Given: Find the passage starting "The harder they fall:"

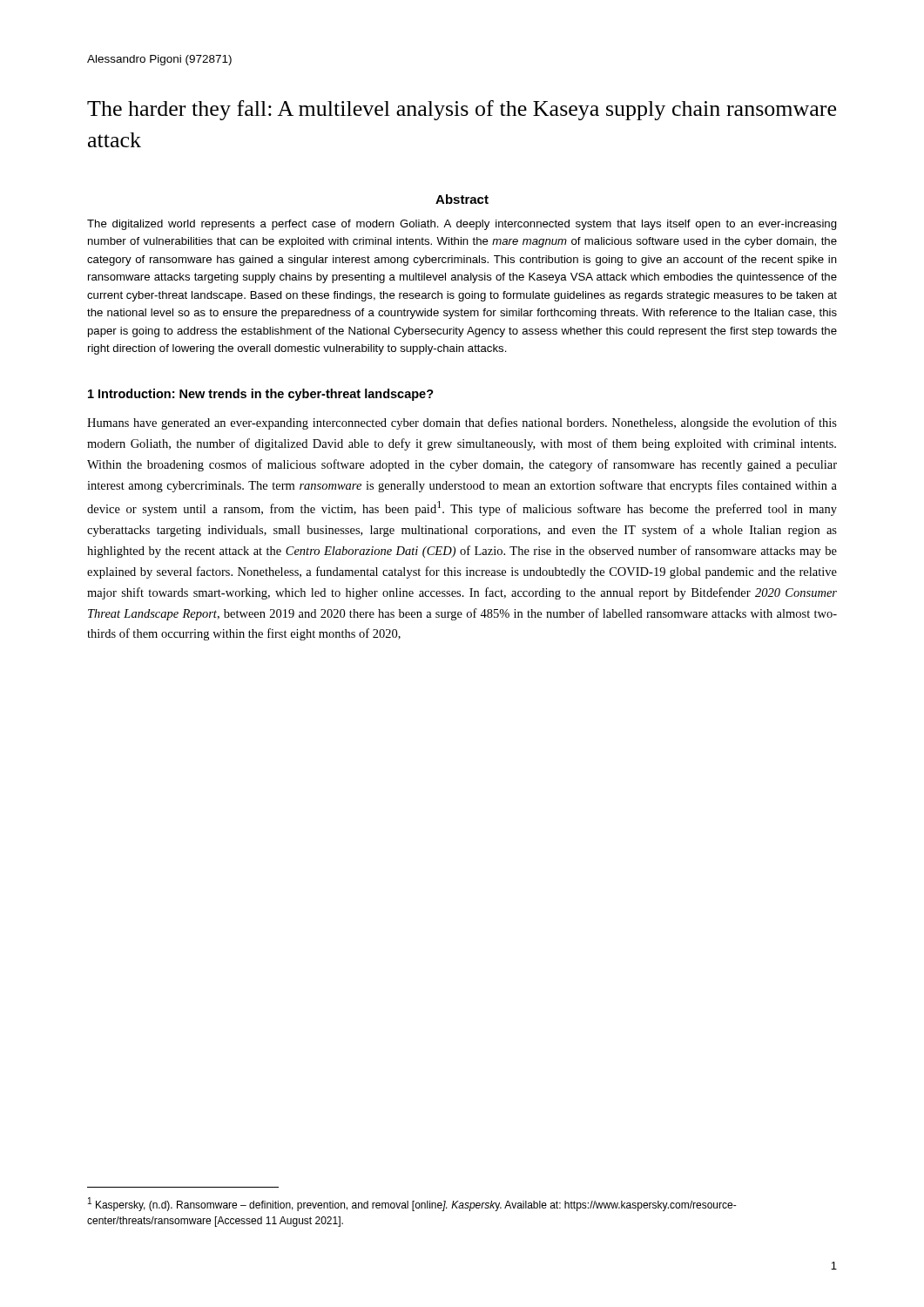Looking at the screenshot, I should [x=462, y=124].
